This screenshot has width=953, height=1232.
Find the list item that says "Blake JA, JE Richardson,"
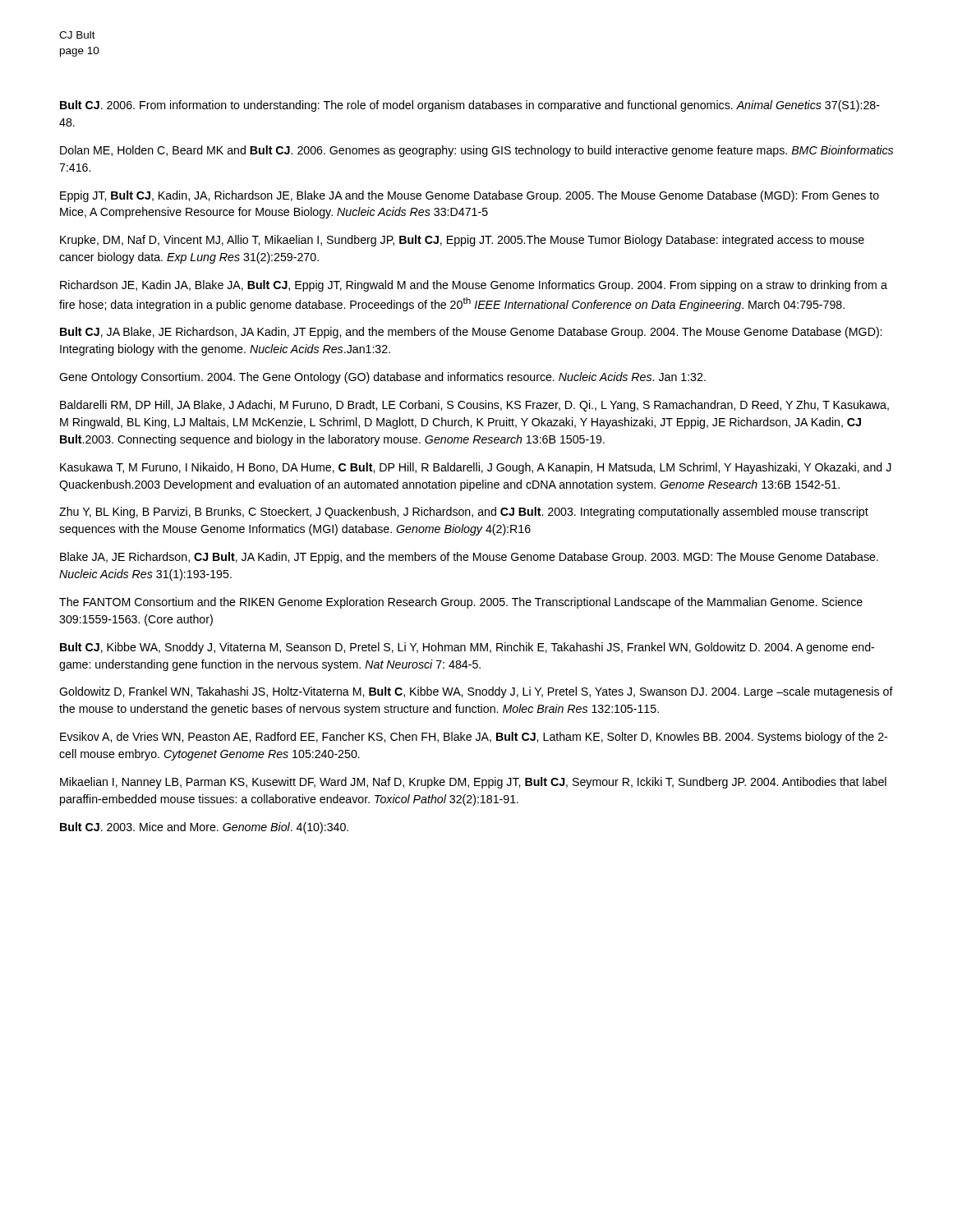coord(469,566)
